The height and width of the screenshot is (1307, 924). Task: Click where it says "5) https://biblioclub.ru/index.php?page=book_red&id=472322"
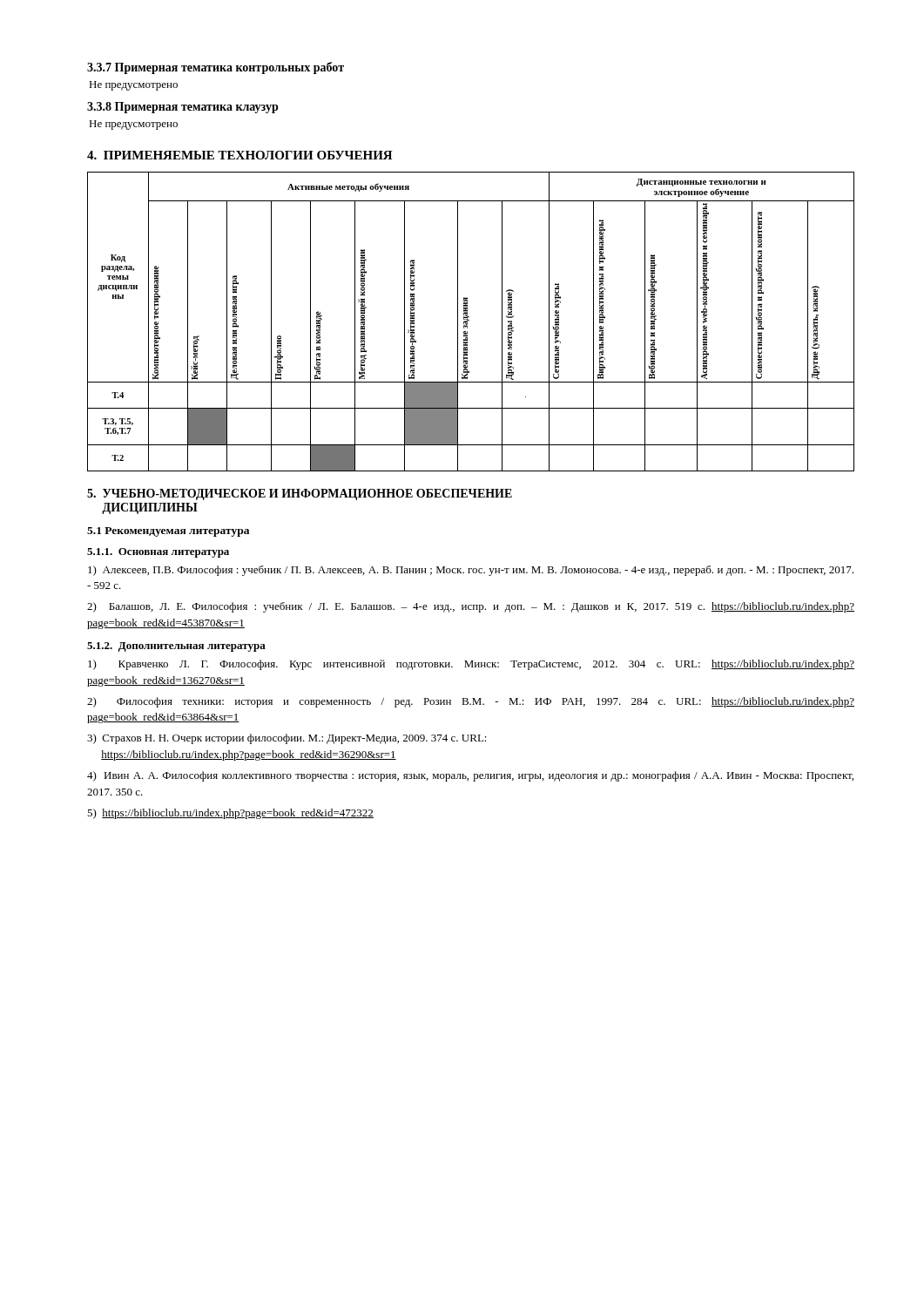coord(230,812)
